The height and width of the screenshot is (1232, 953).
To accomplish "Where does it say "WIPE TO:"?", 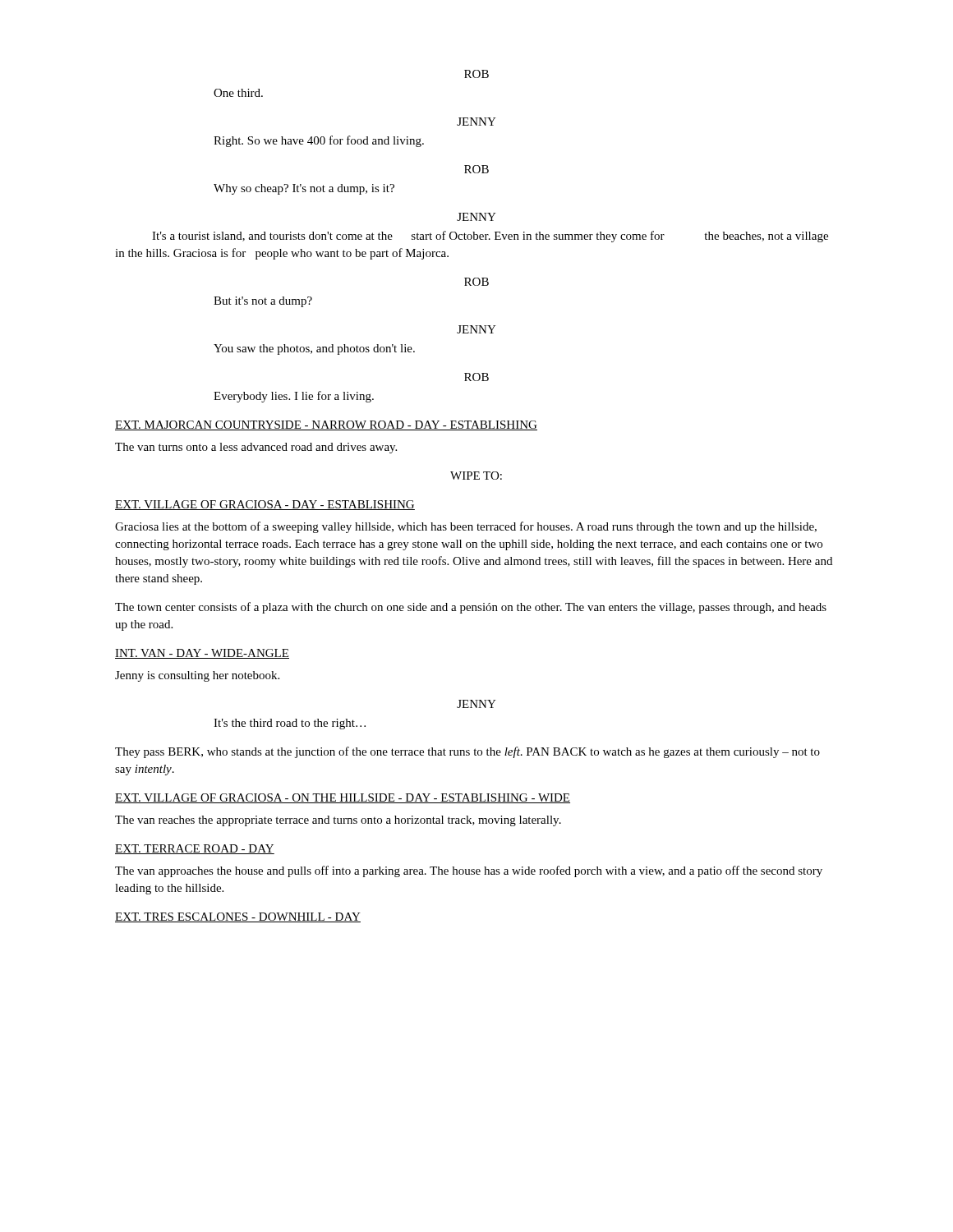I will [476, 476].
